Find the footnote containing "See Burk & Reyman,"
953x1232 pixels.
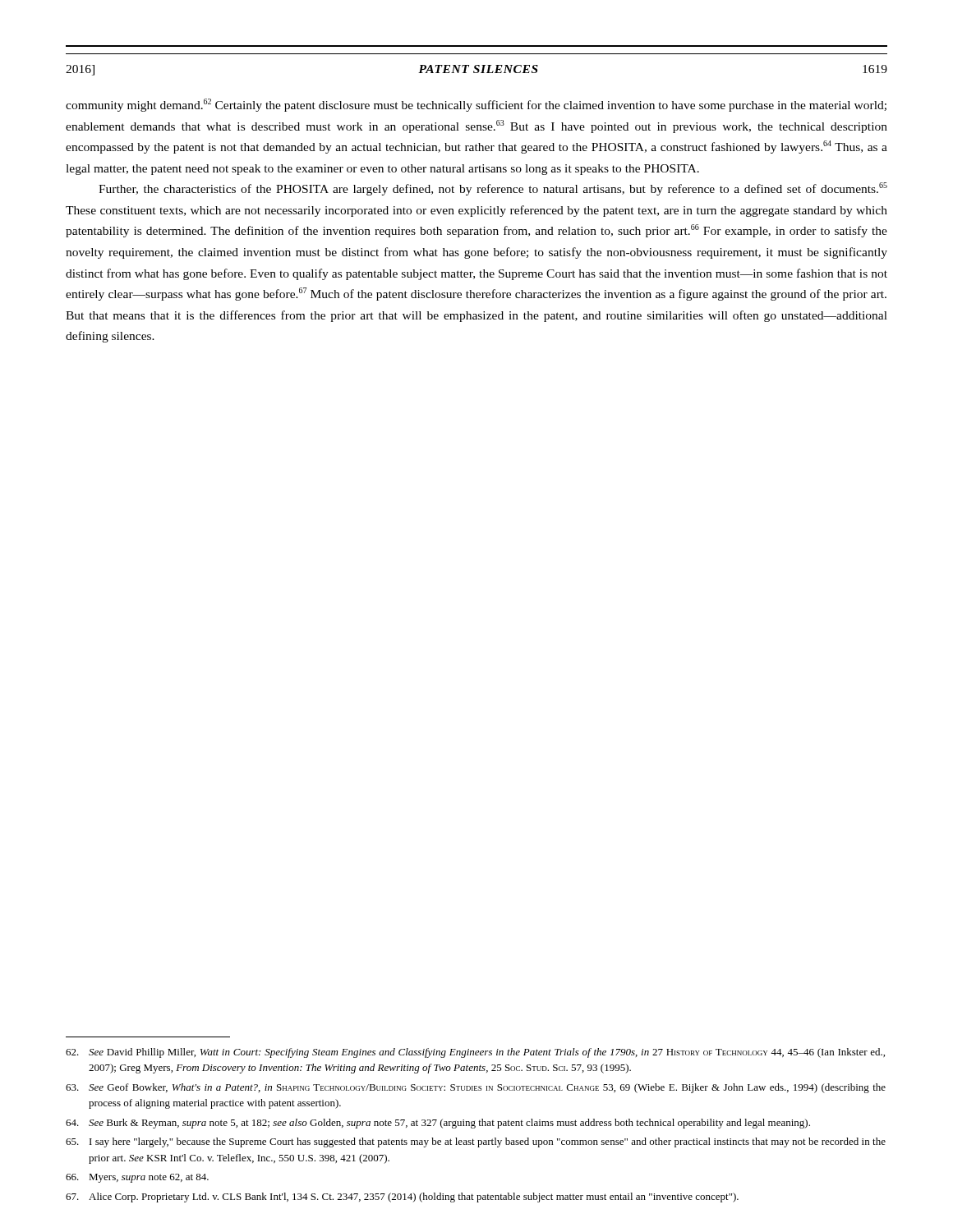tap(476, 1122)
